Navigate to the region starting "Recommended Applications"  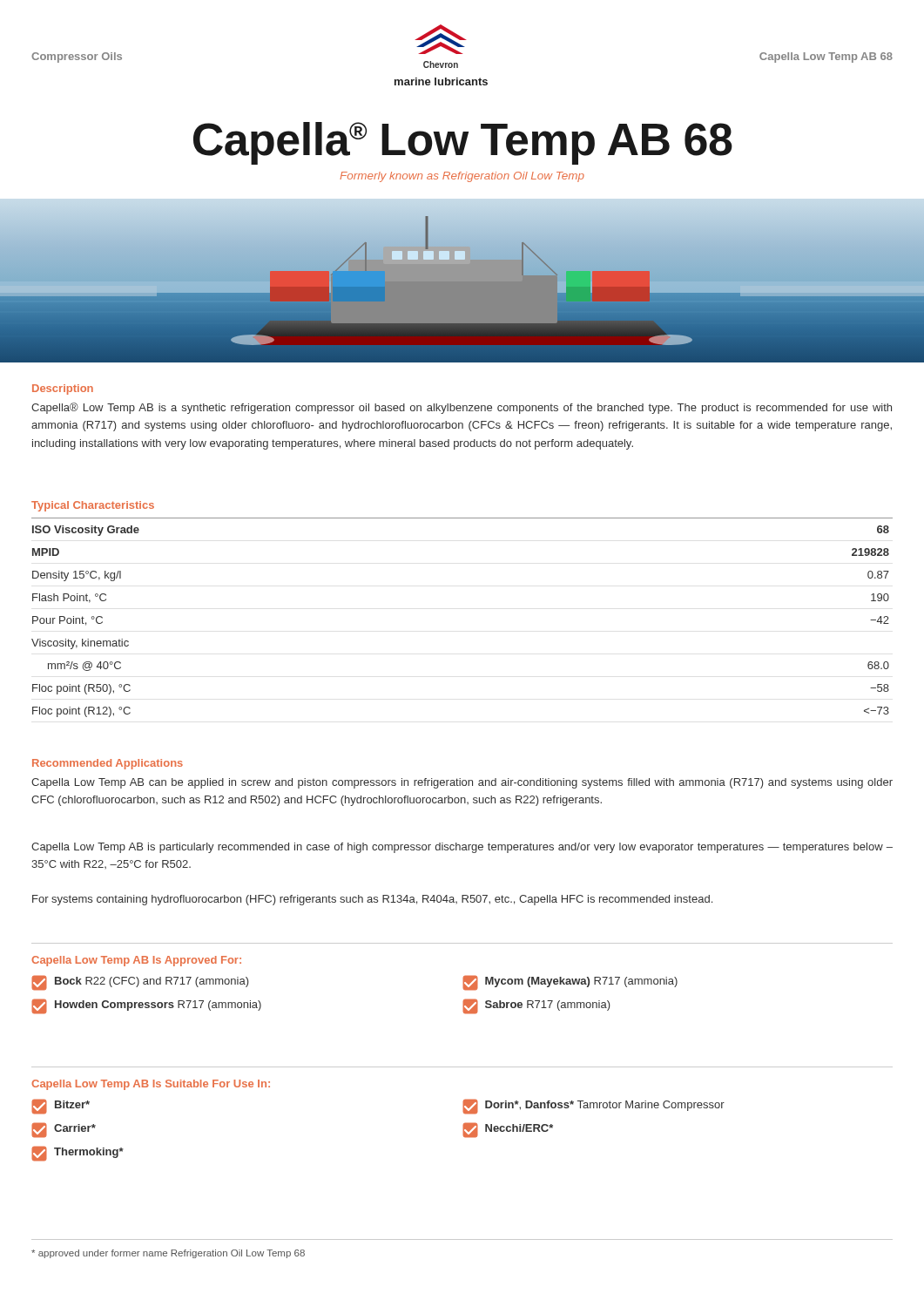tap(107, 763)
